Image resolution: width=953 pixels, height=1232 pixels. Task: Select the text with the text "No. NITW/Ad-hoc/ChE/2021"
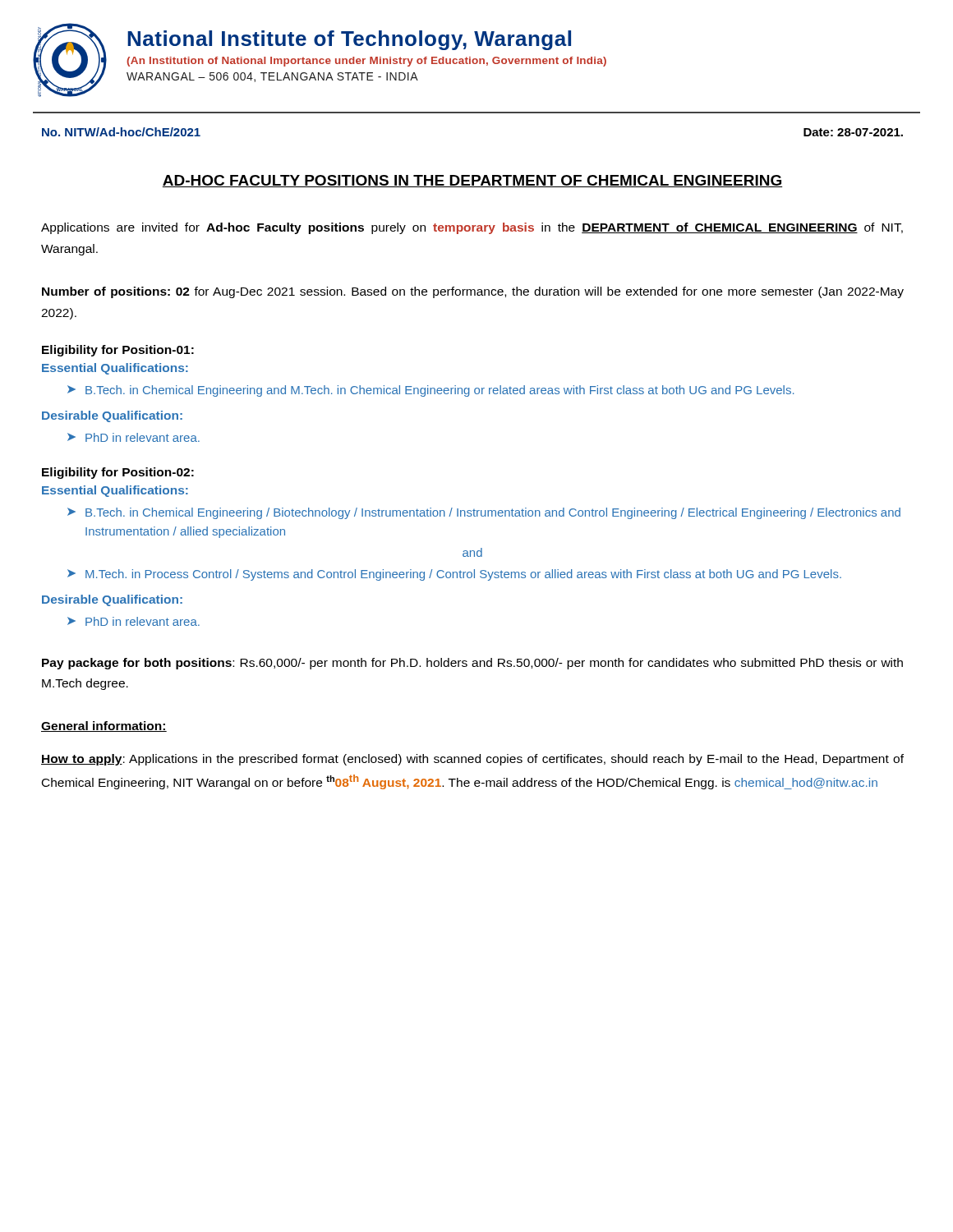pyautogui.click(x=121, y=132)
